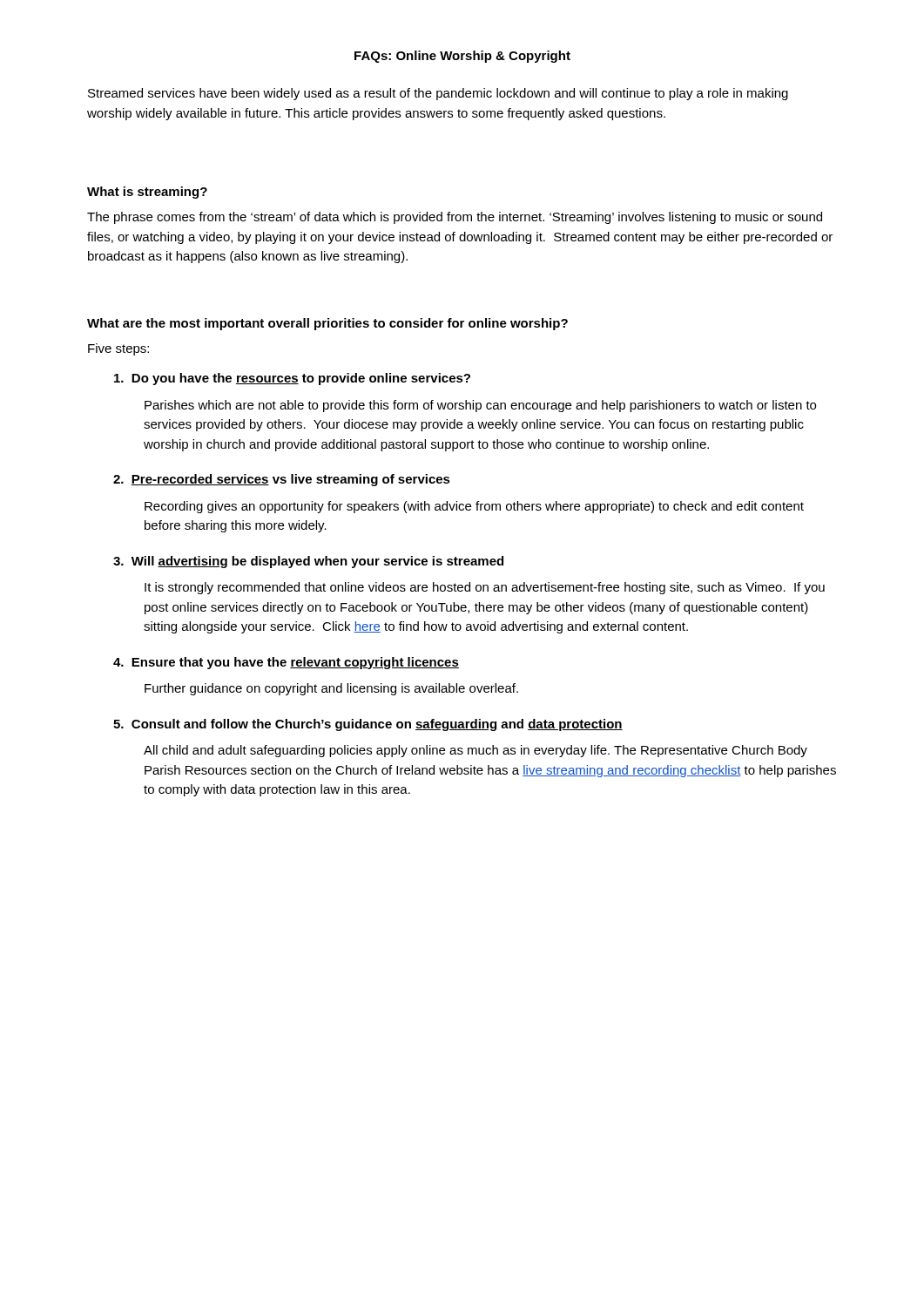Point to the text block starting "Recording gives an opportunity for speakers"
924x1307 pixels.
[474, 515]
